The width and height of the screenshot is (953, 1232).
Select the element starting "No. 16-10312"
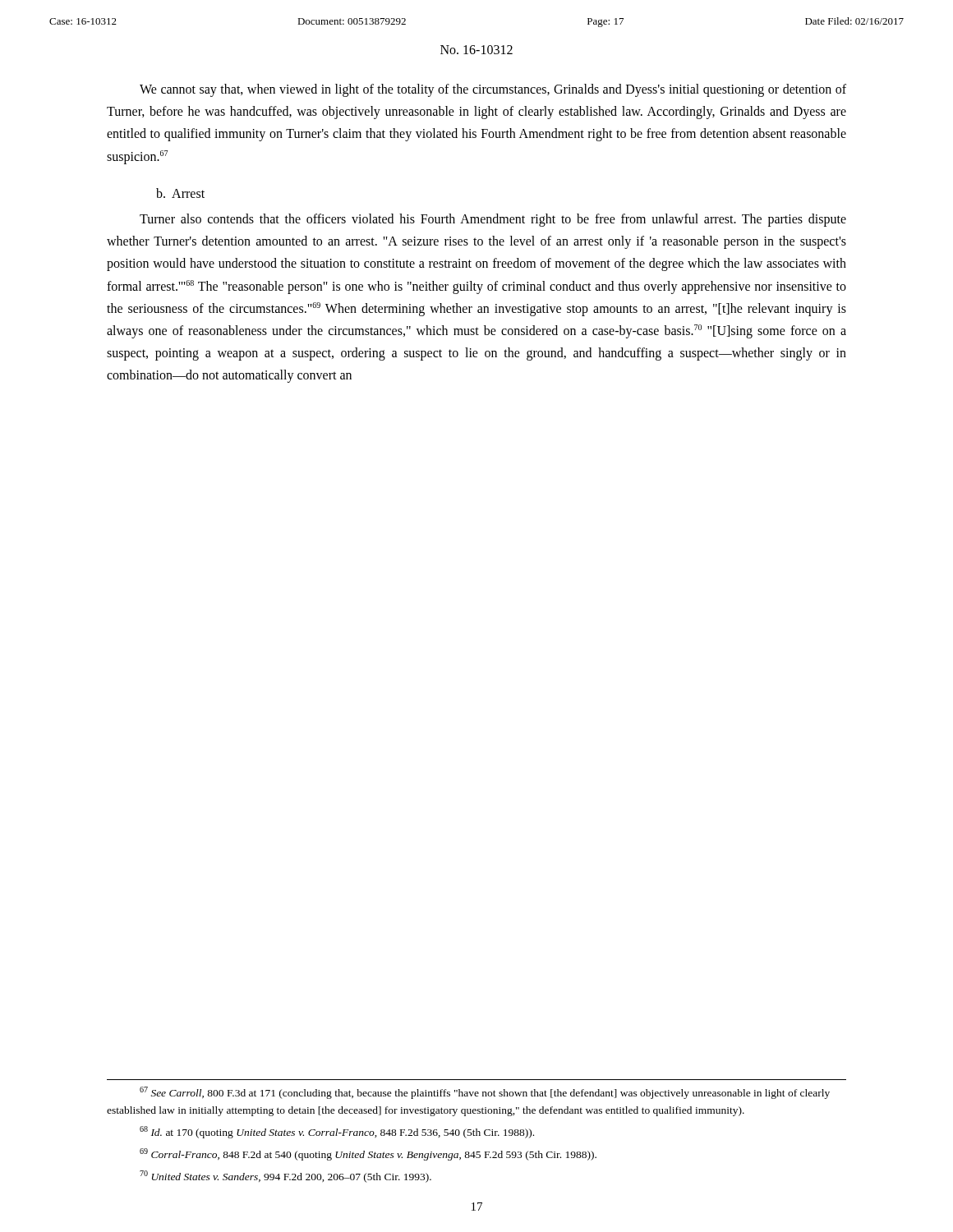476,50
